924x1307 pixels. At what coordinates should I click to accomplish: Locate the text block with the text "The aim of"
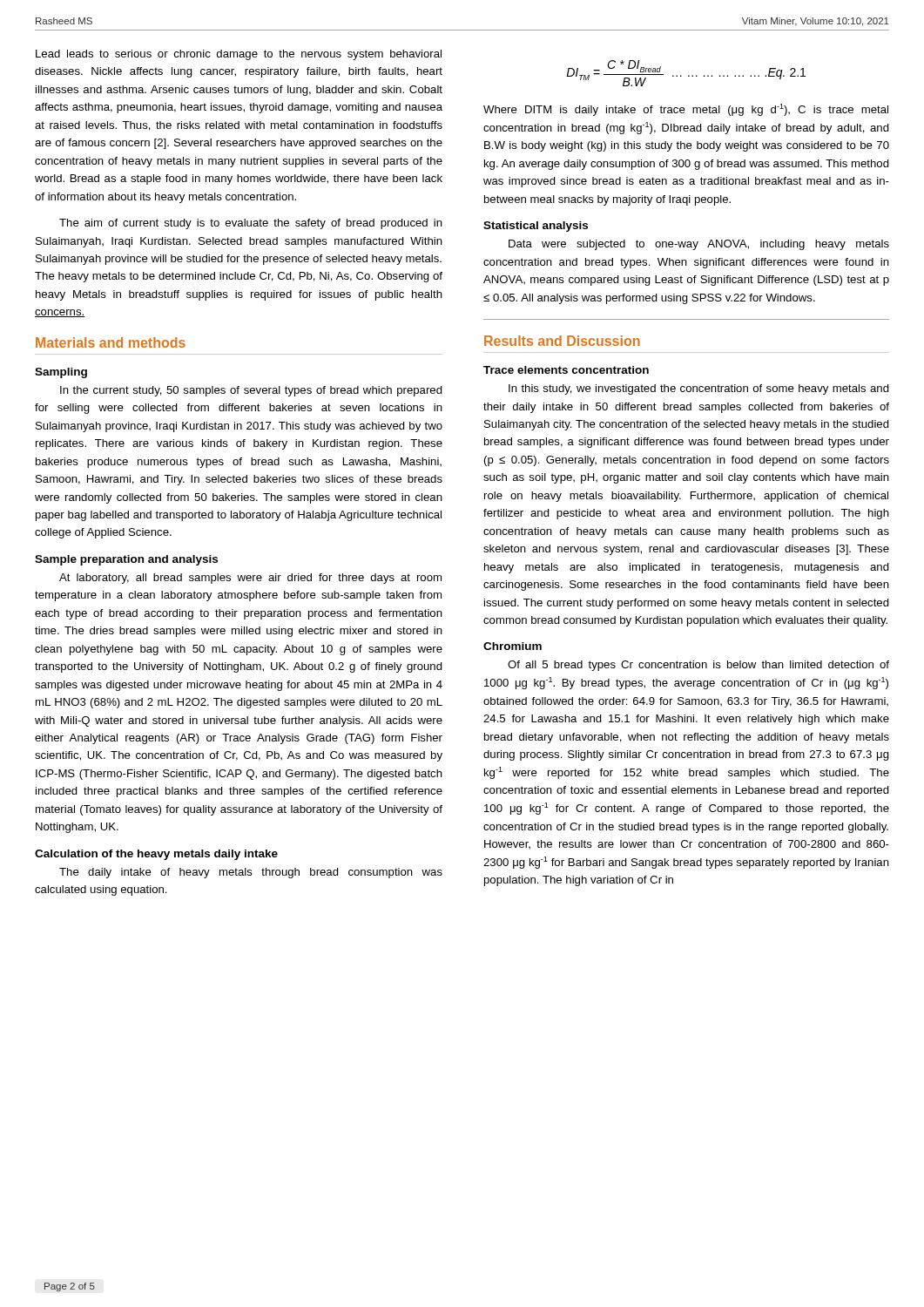pyautogui.click(x=239, y=268)
